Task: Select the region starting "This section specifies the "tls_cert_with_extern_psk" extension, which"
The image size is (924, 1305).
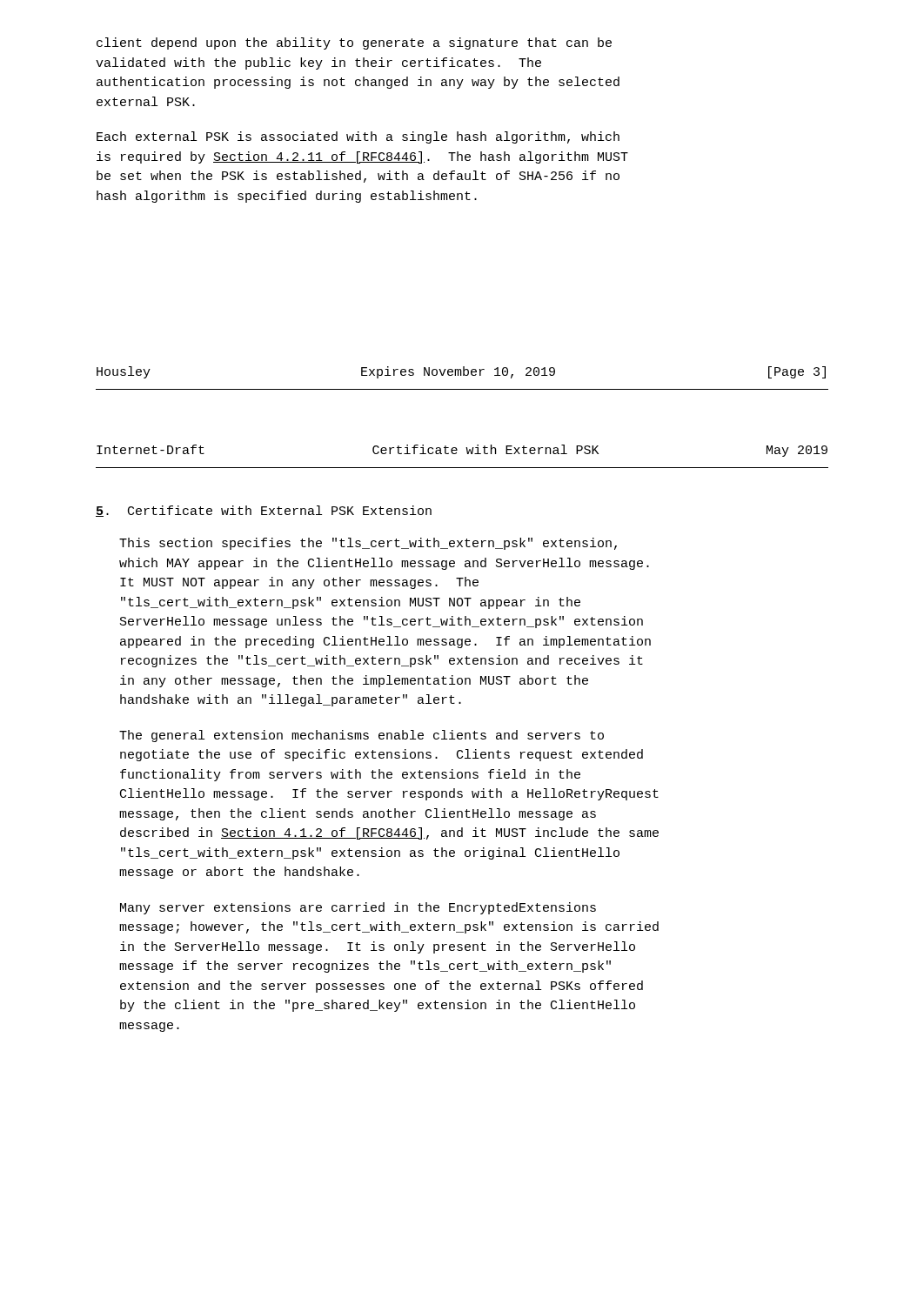Action: pyautogui.click(x=374, y=622)
